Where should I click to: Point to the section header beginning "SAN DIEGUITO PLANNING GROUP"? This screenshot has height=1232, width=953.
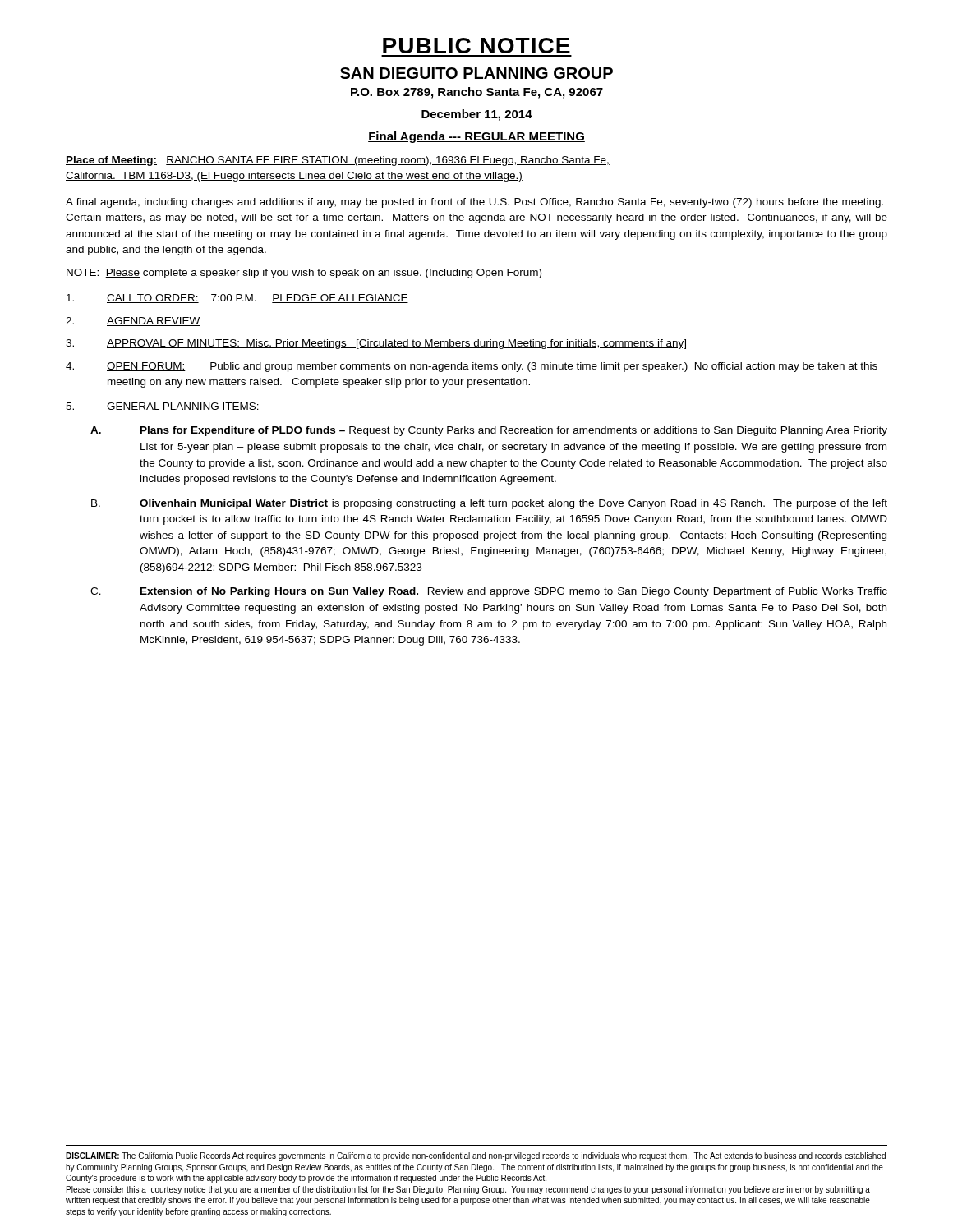point(476,81)
